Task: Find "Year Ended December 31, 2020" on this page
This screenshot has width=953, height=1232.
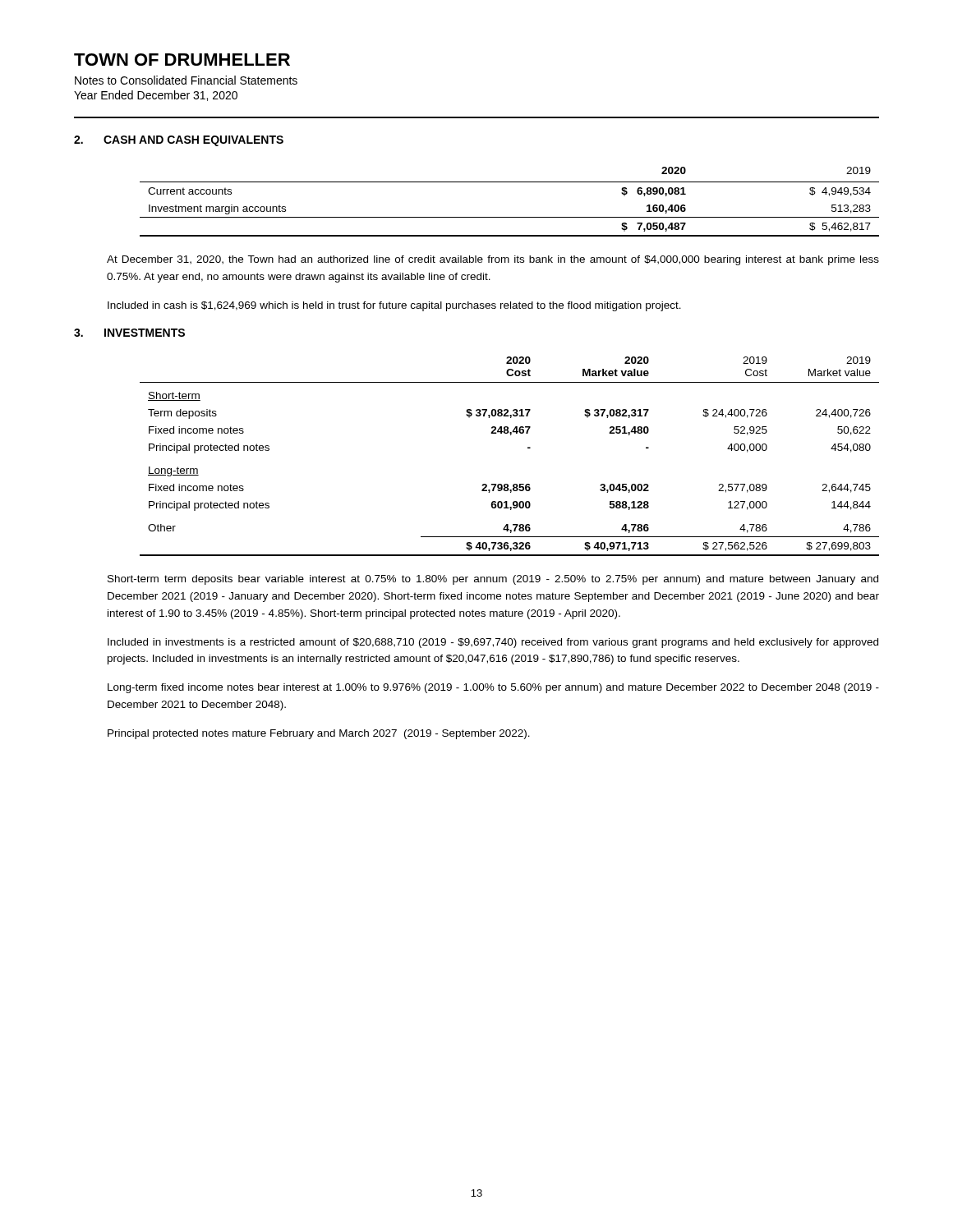Action: coord(156,95)
